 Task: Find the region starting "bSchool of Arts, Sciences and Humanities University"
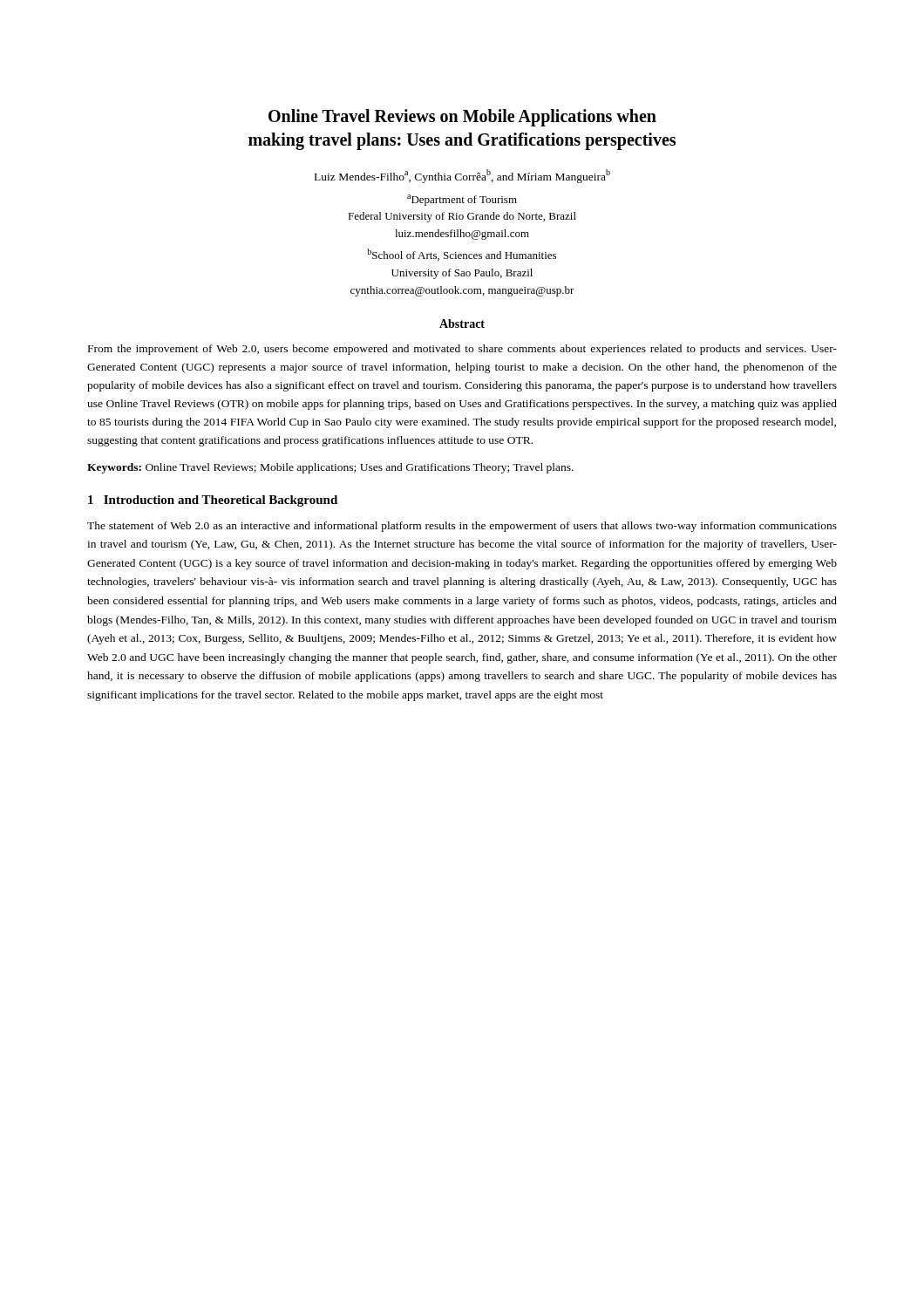[x=462, y=272]
